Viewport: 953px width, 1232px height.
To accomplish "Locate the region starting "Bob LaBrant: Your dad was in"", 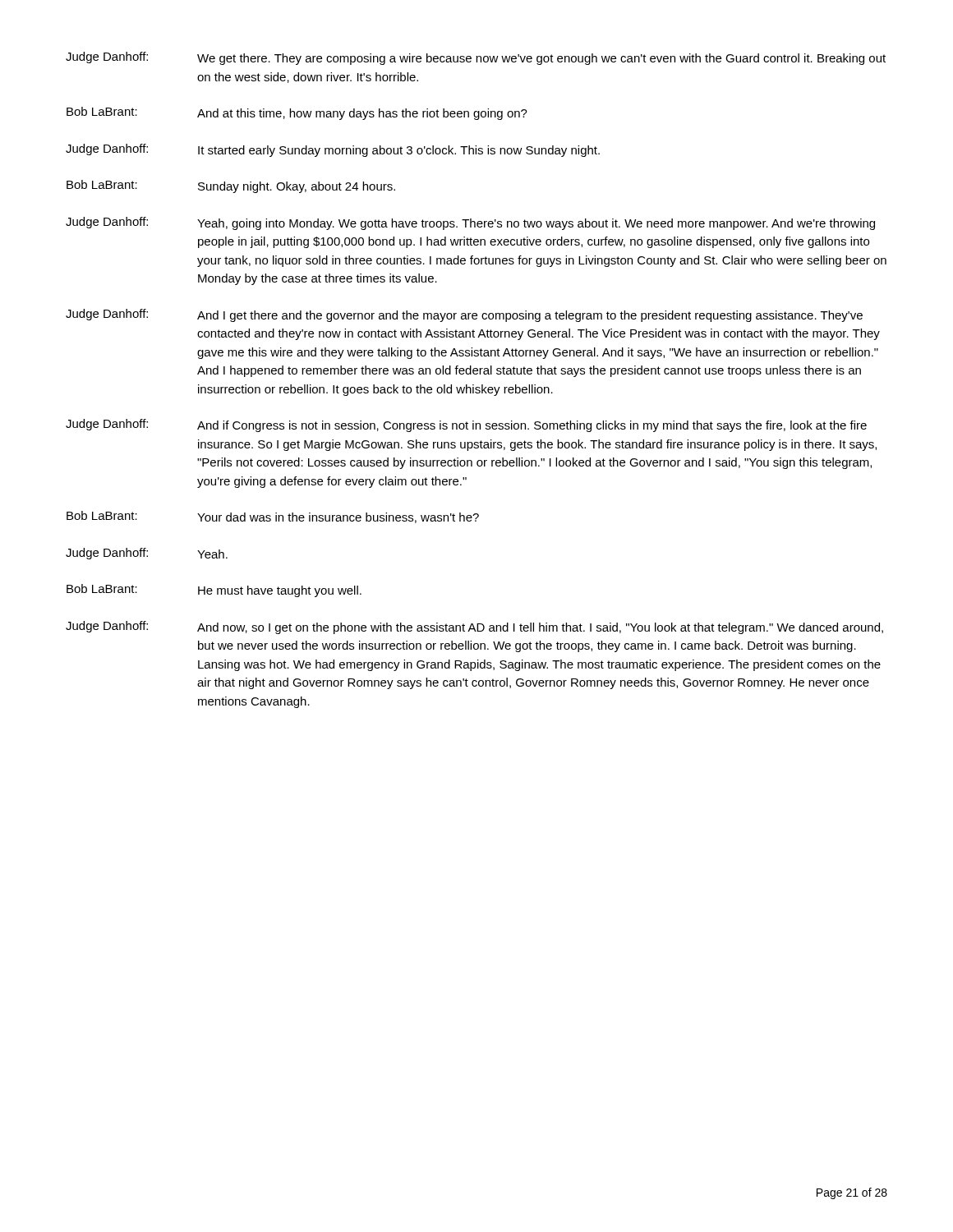I will coord(476,518).
